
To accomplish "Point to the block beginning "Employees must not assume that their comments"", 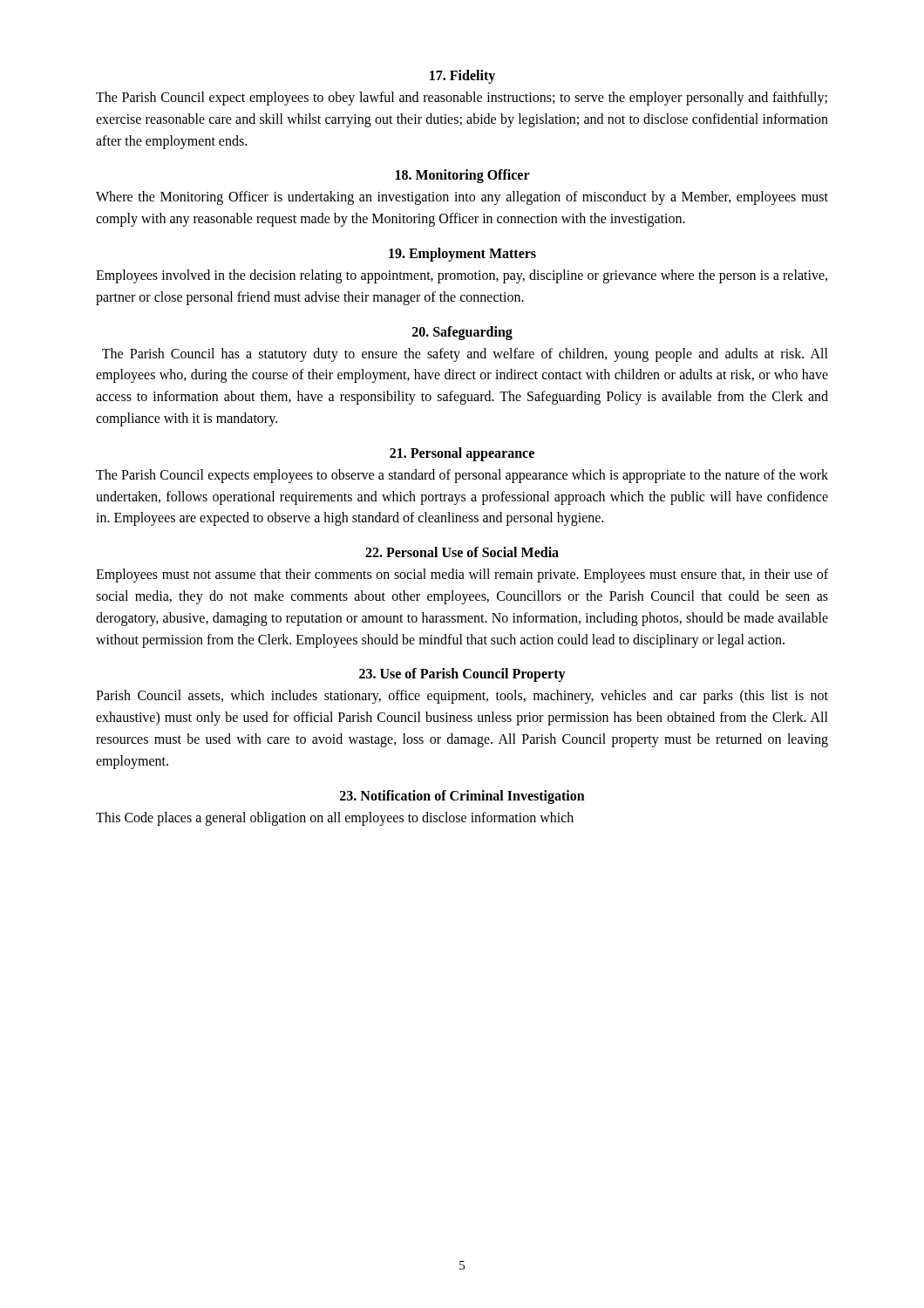I will click(x=462, y=607).
